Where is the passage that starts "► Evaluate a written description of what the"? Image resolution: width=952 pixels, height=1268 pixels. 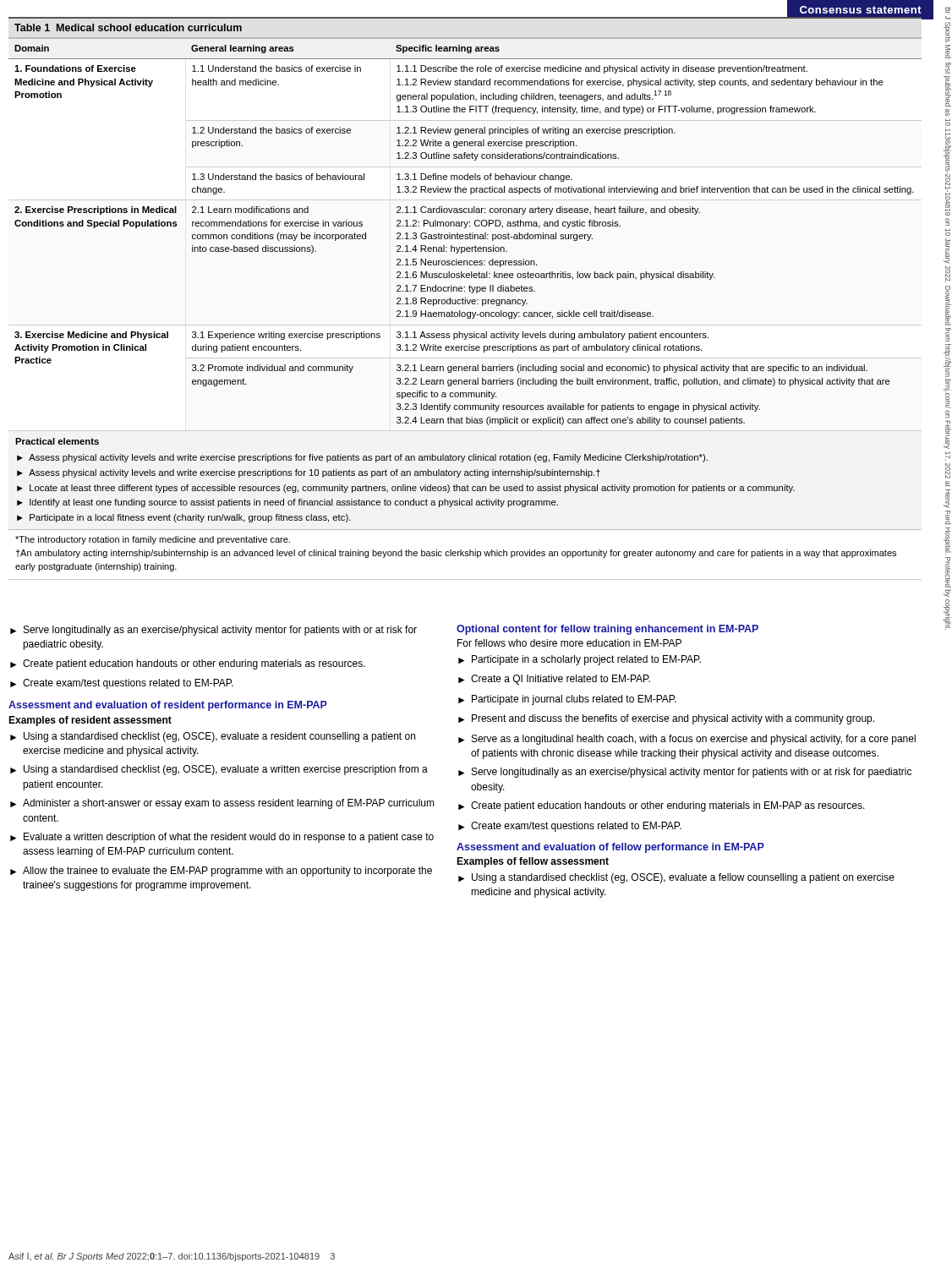(x=224, y=845)
